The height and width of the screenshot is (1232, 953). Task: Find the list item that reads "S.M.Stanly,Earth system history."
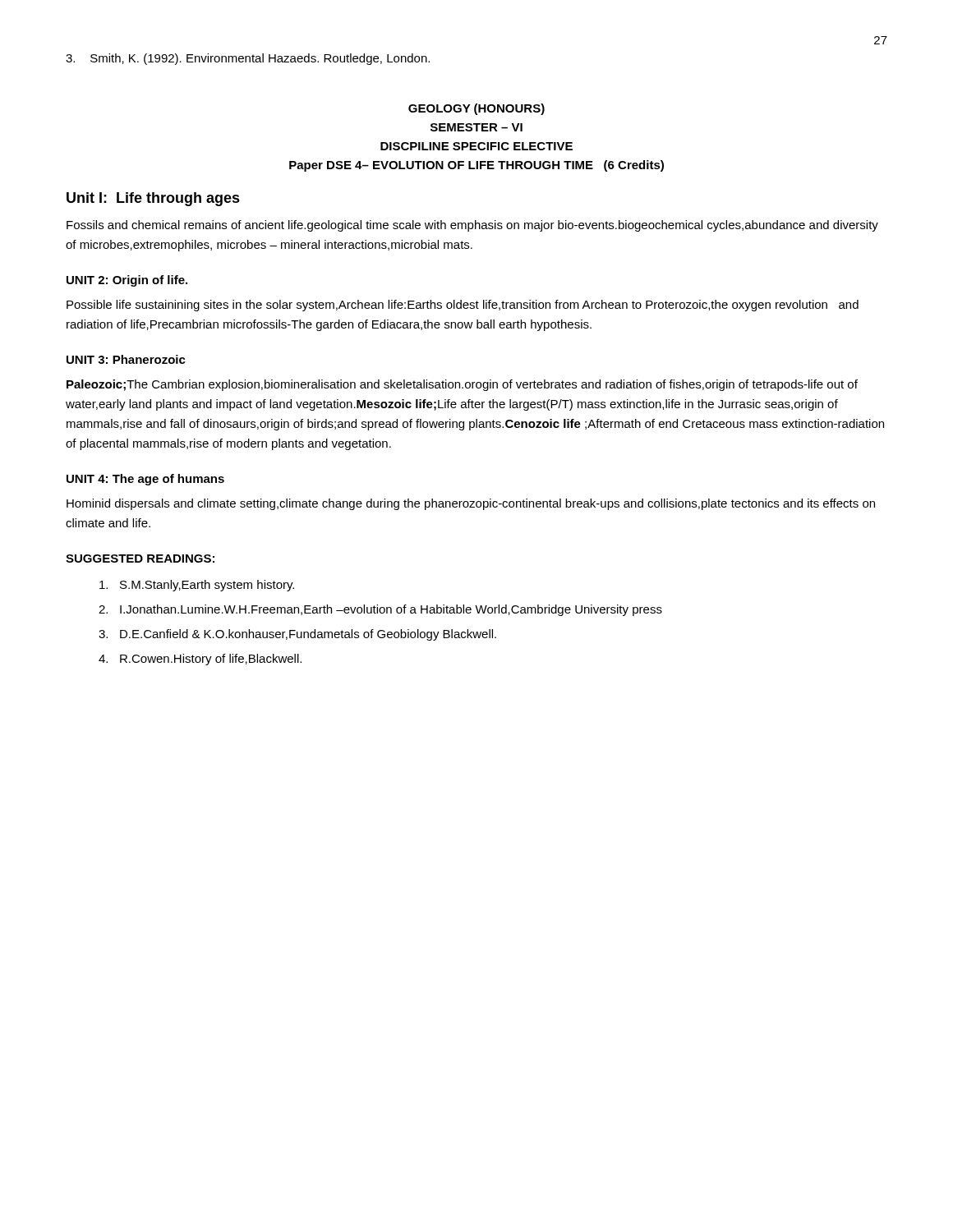(x=197, y=584)
